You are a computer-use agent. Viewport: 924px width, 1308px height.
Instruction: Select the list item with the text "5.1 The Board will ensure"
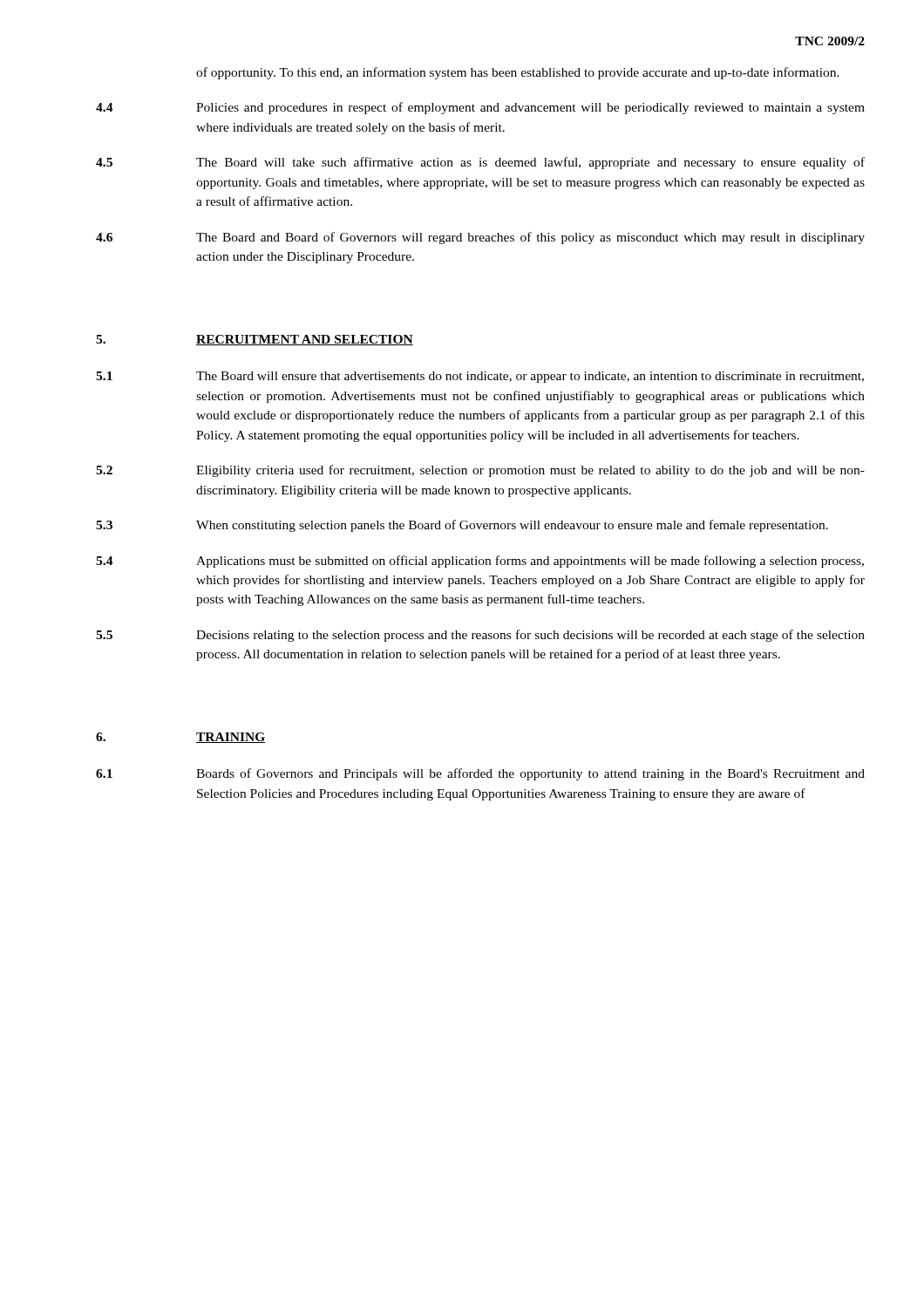click(480, 406)
